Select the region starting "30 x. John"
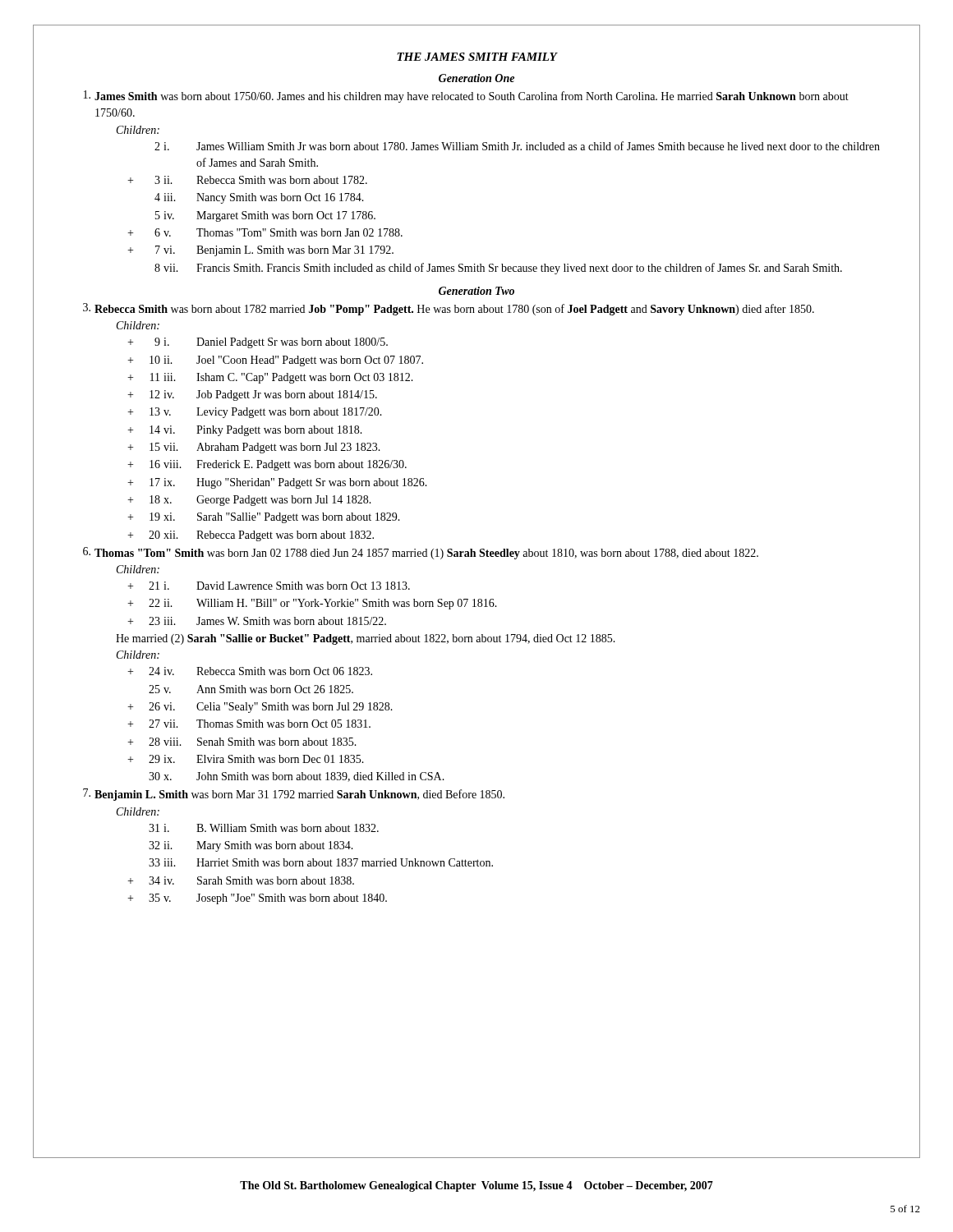 click(297, 777)
